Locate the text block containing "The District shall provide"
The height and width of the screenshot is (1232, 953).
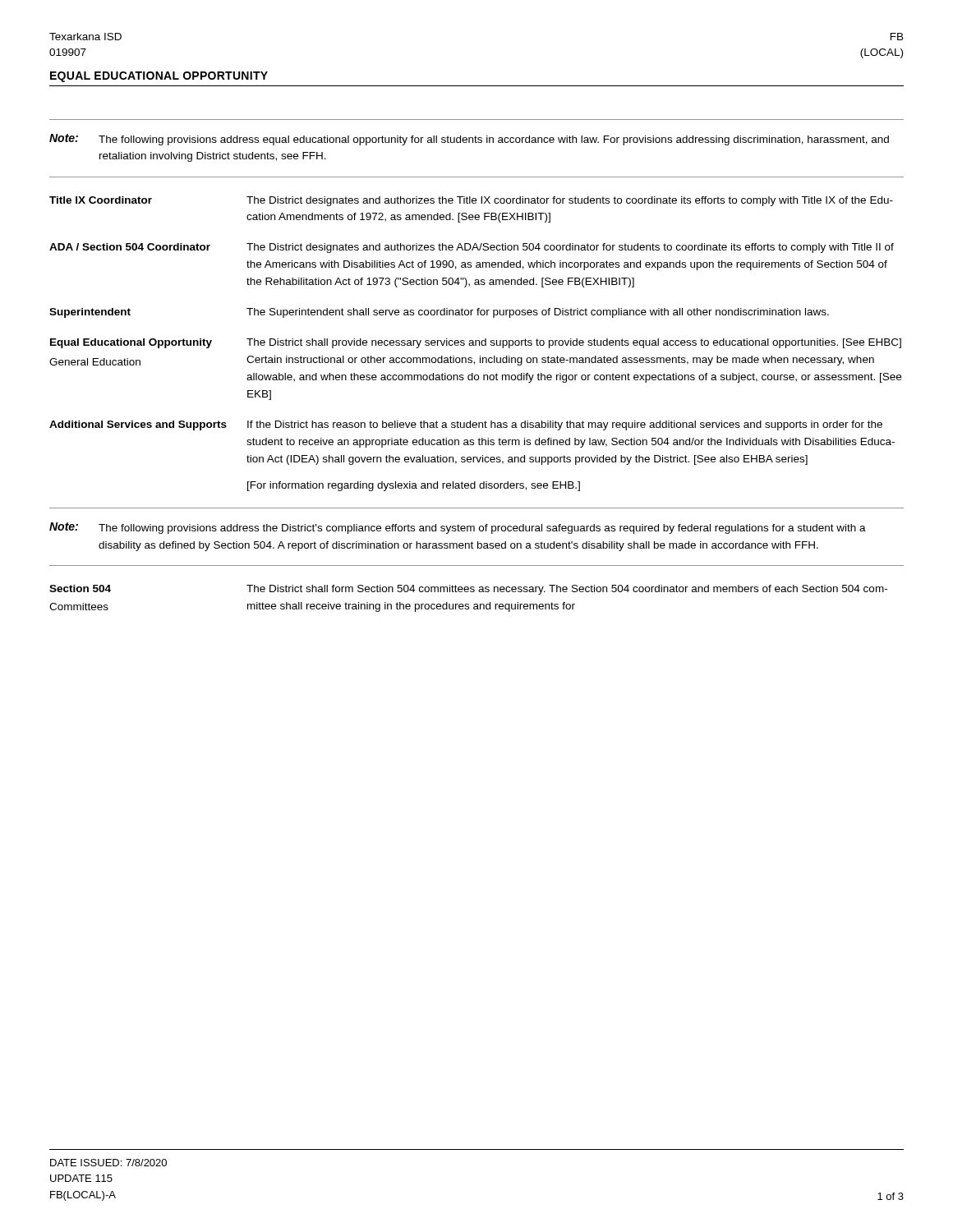(x=574, y=368)
